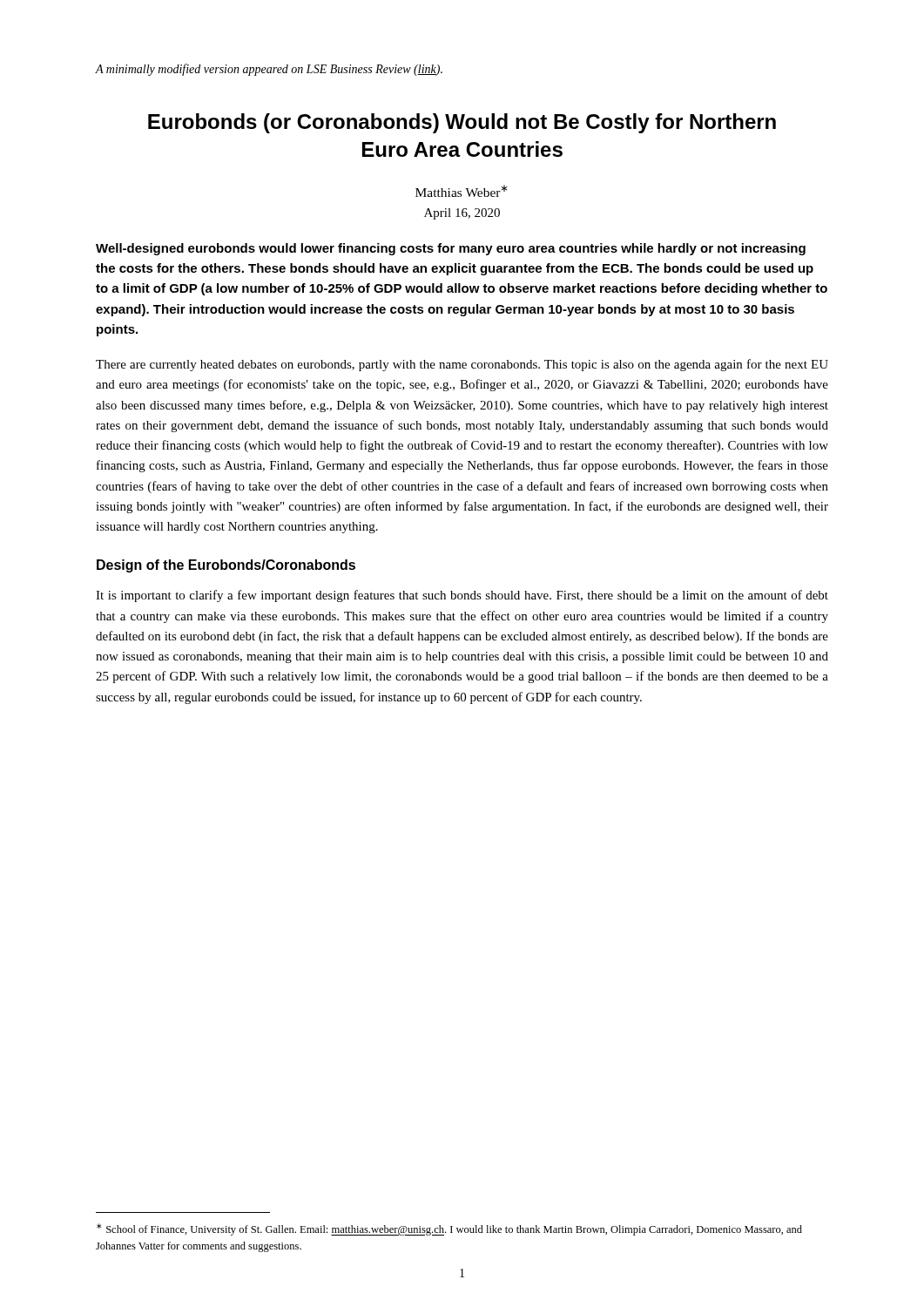Viewport: 924px width, 1307px height.
Task: Click on the text block starting "It is important to clarify"
Action: coord(462,646)
